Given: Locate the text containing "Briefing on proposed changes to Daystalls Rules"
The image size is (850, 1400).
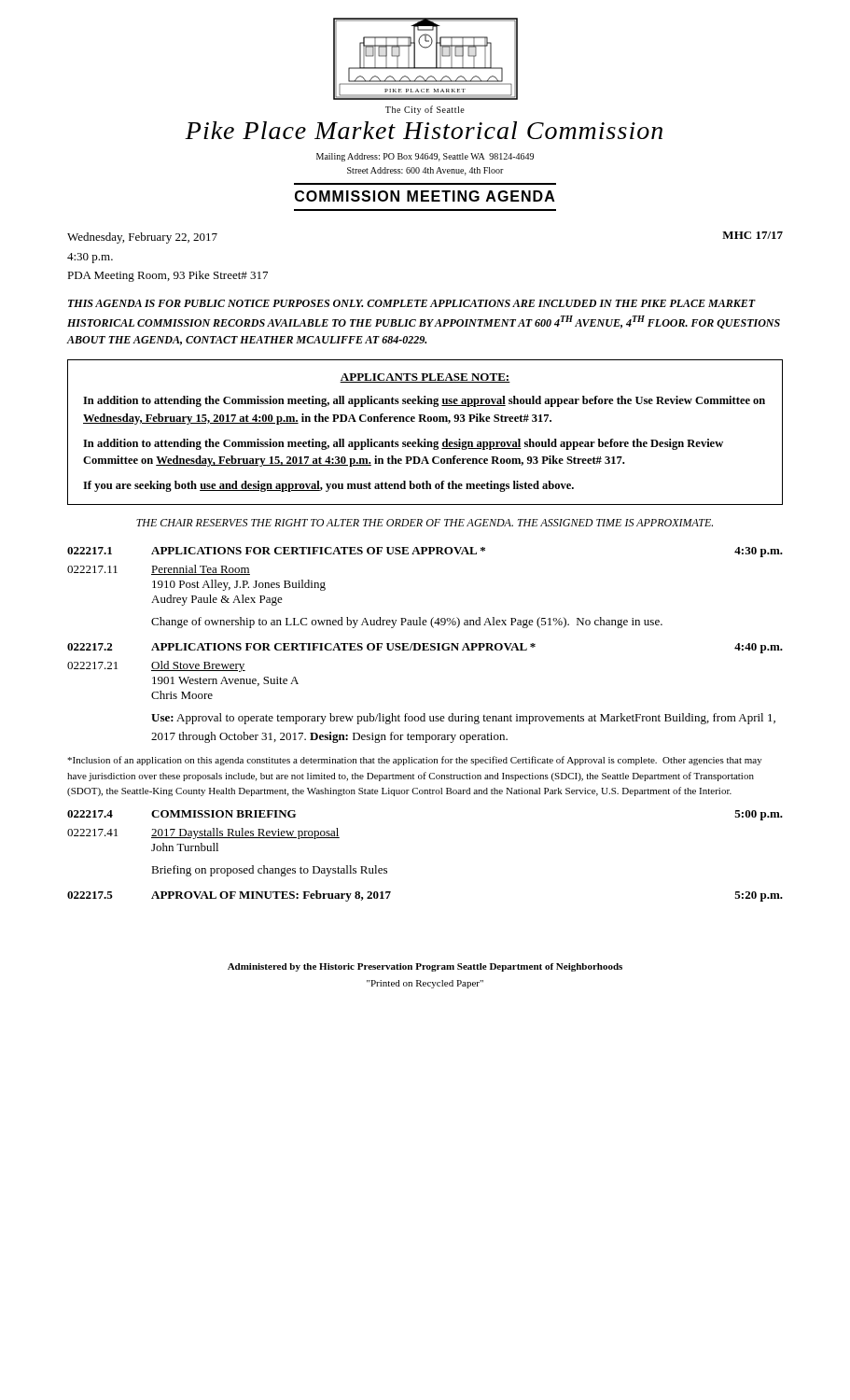Looking at the screenshot, I should [269, 869].
